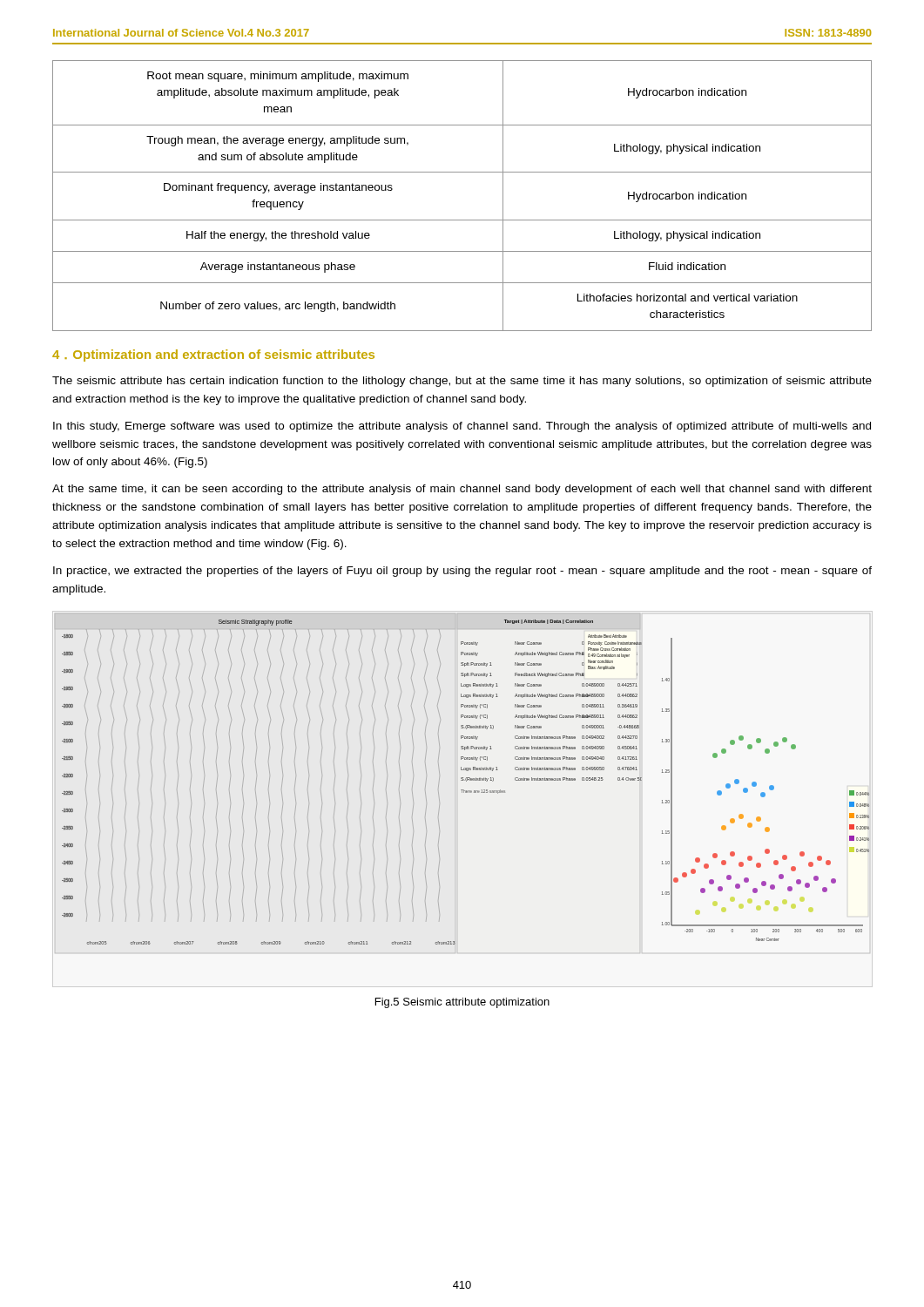924x1307 pixels.
Task: Click the passage that begins "At the same time, it can be seen"
Action: point(462,516)
